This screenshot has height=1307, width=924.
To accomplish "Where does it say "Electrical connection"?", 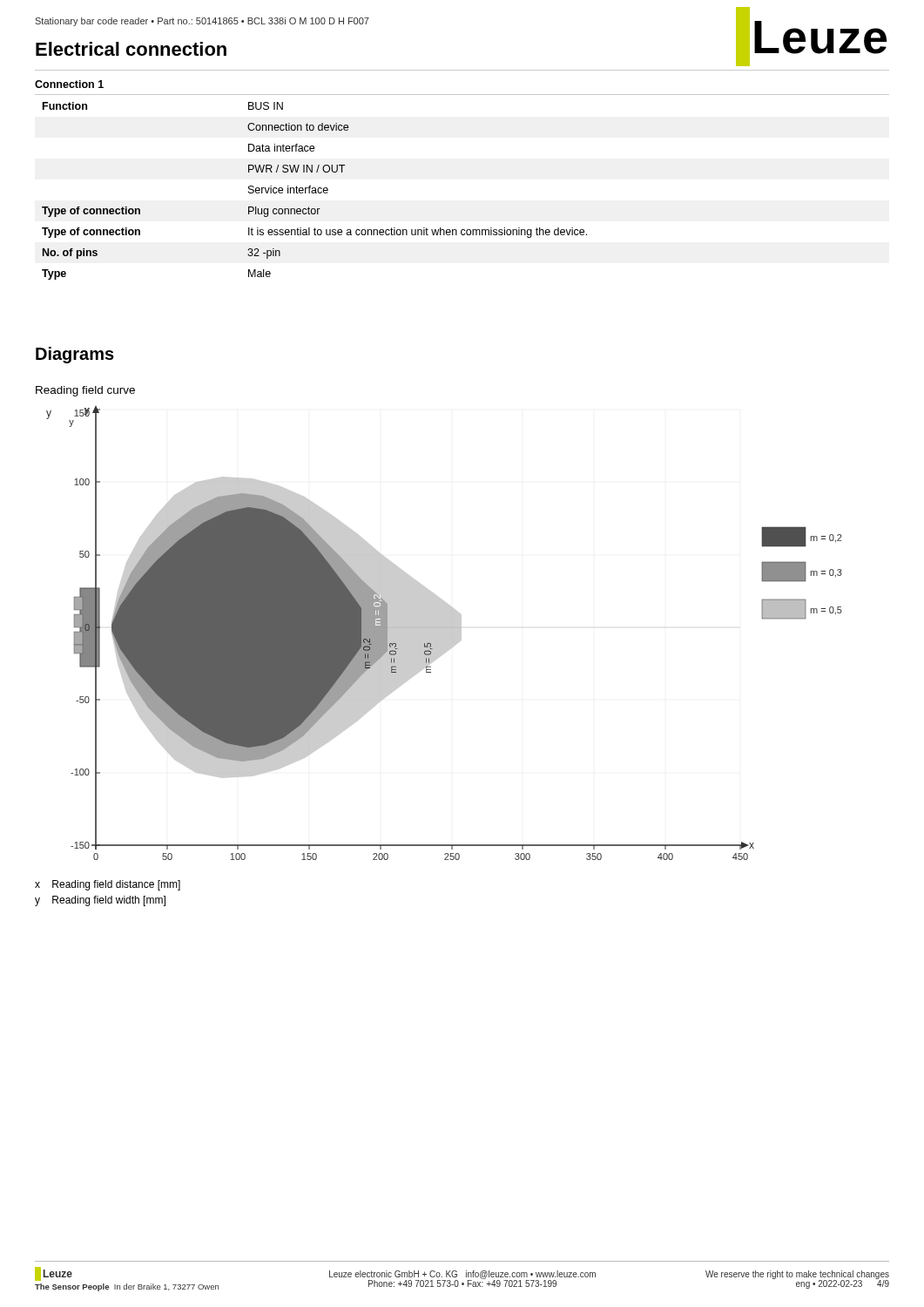I will pyautogui.click(x=131, y=49).
